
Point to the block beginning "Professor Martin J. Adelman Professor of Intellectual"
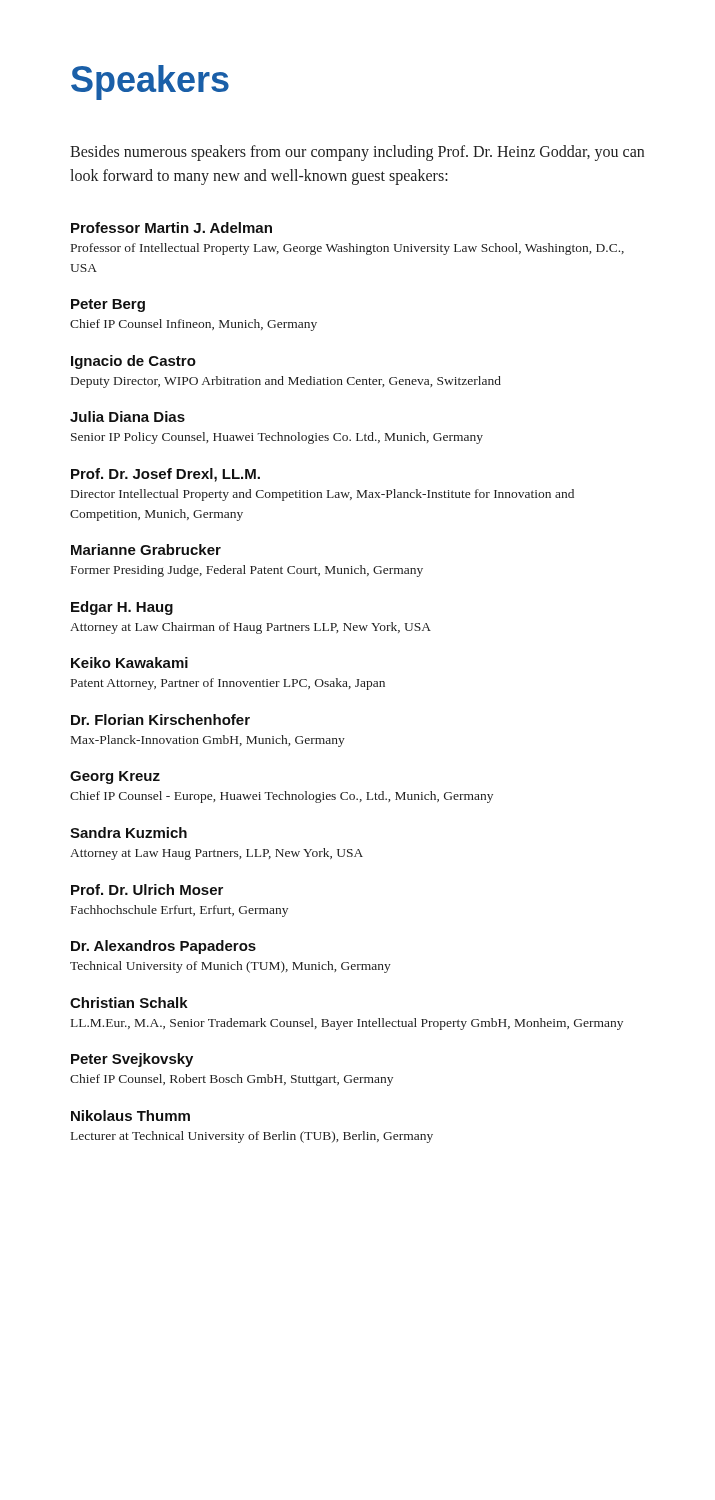click(x=358, y=248)
